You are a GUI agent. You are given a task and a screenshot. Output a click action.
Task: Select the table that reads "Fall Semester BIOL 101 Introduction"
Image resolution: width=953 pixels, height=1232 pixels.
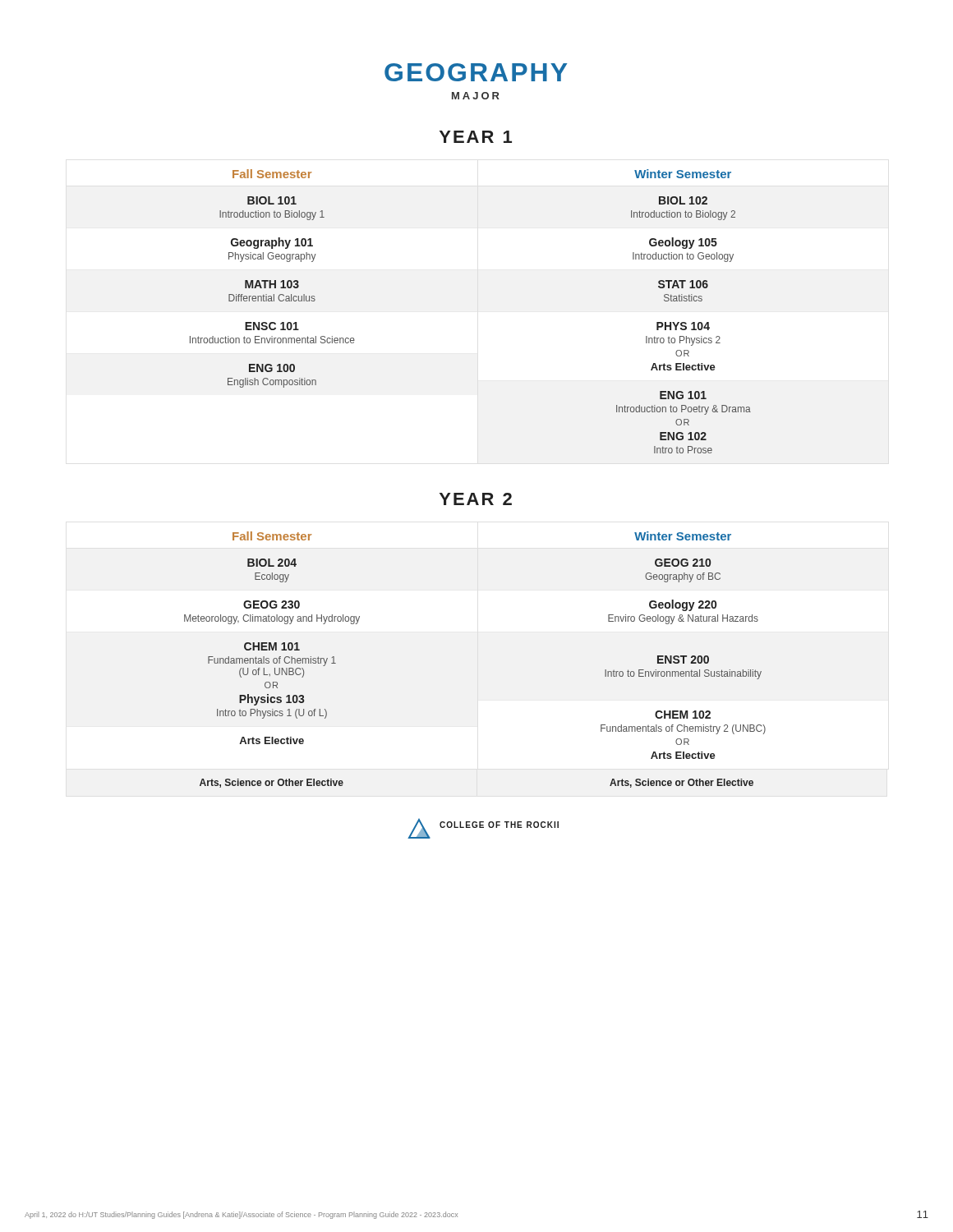click(476, 312)
